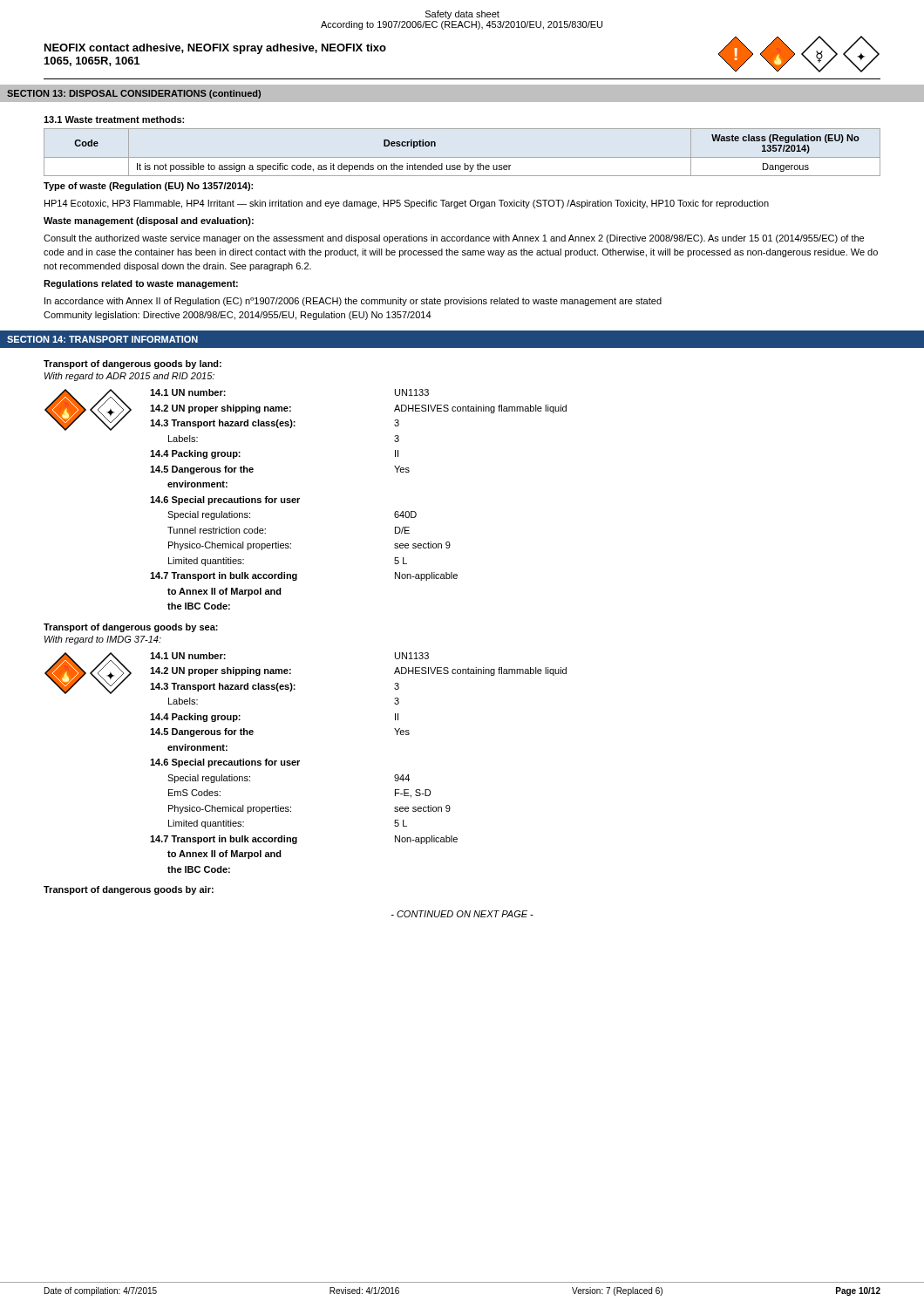Select the section header with the text "SECTION 13: DISPOSAL"
Screen dimensions: 1308x924
[134, 93]
